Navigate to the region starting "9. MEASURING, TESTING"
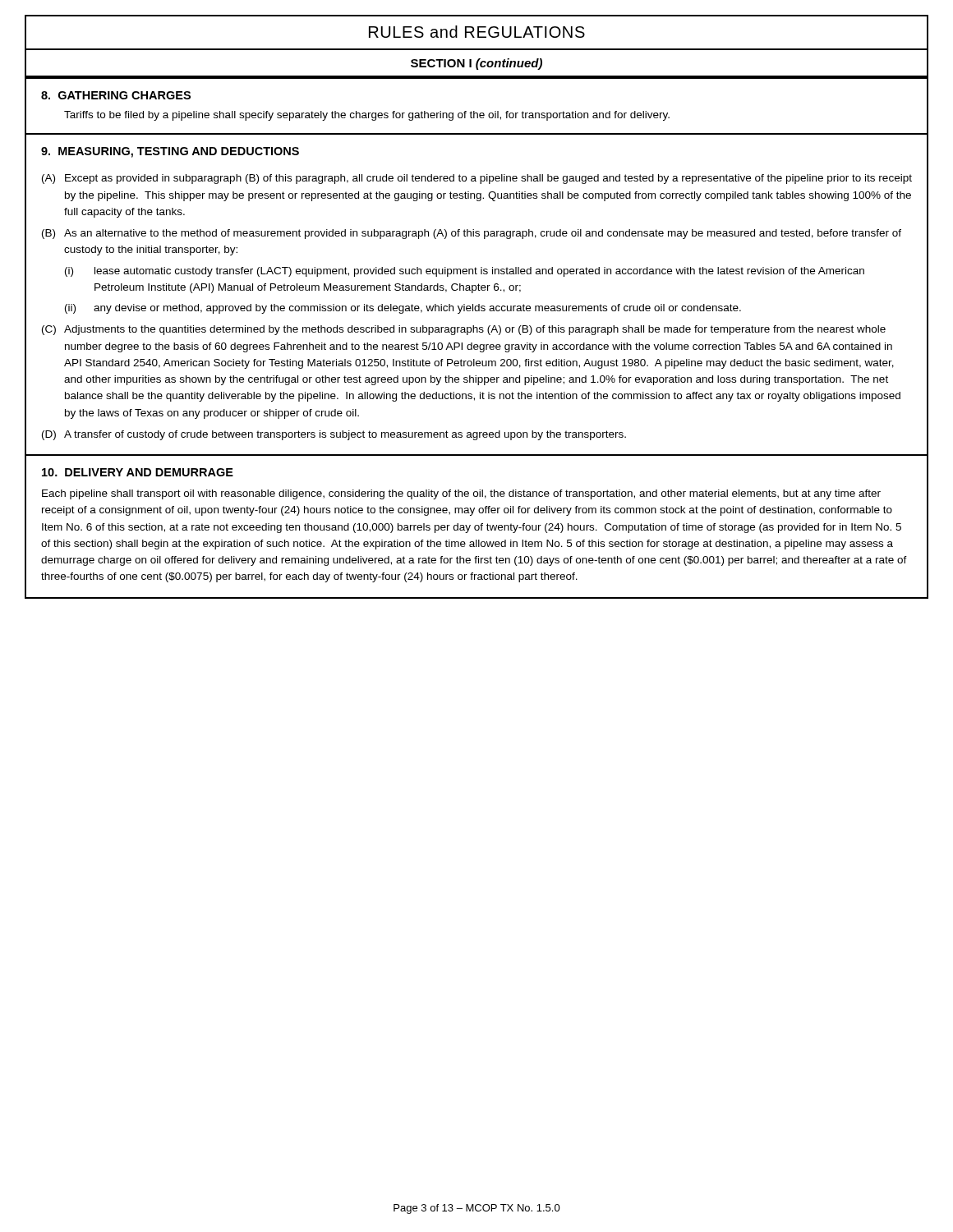The width and height of the screenshot is (953, 1232). click(x=170, y=151)
